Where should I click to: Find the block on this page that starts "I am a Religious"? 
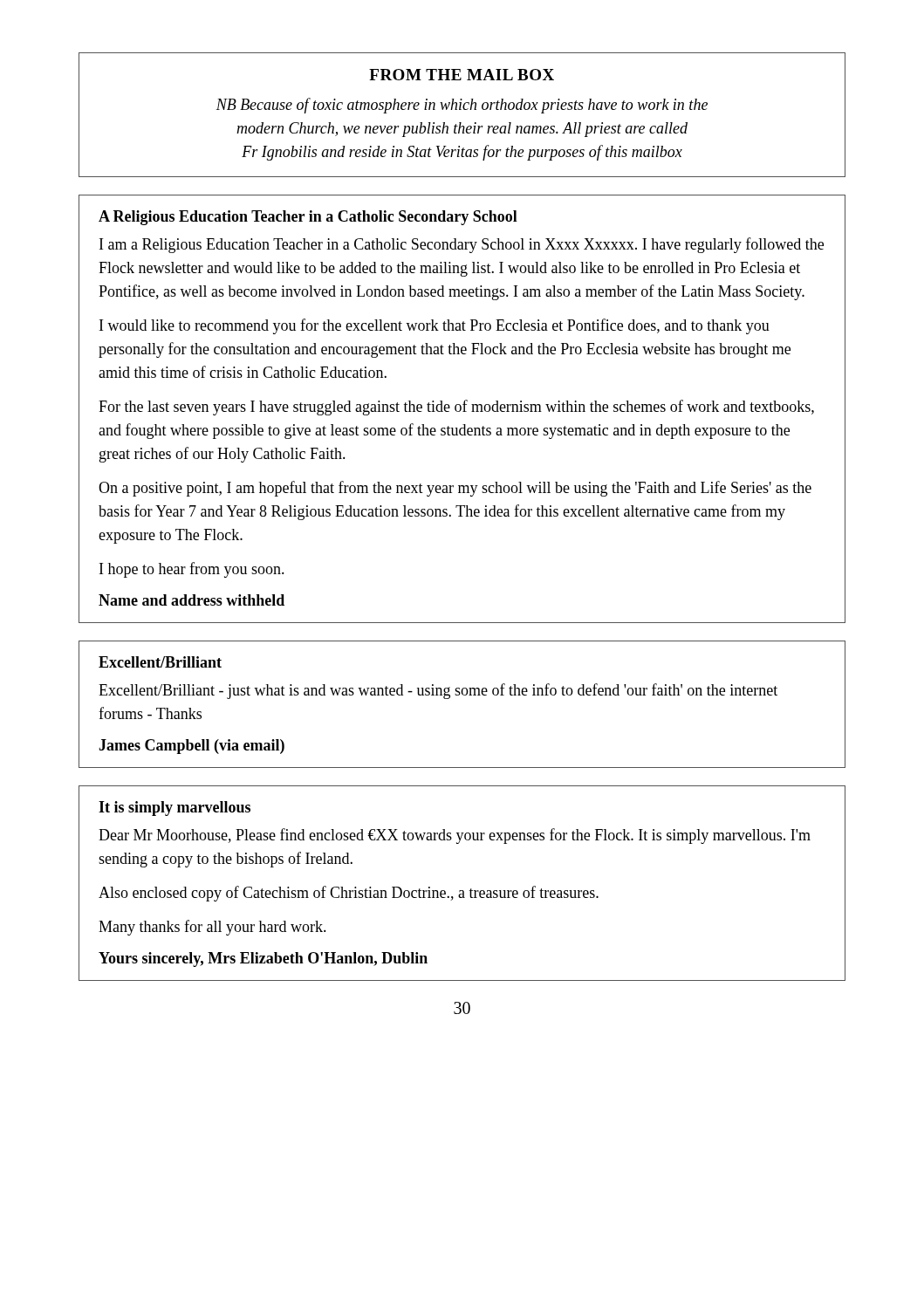[x=461, y=268]
